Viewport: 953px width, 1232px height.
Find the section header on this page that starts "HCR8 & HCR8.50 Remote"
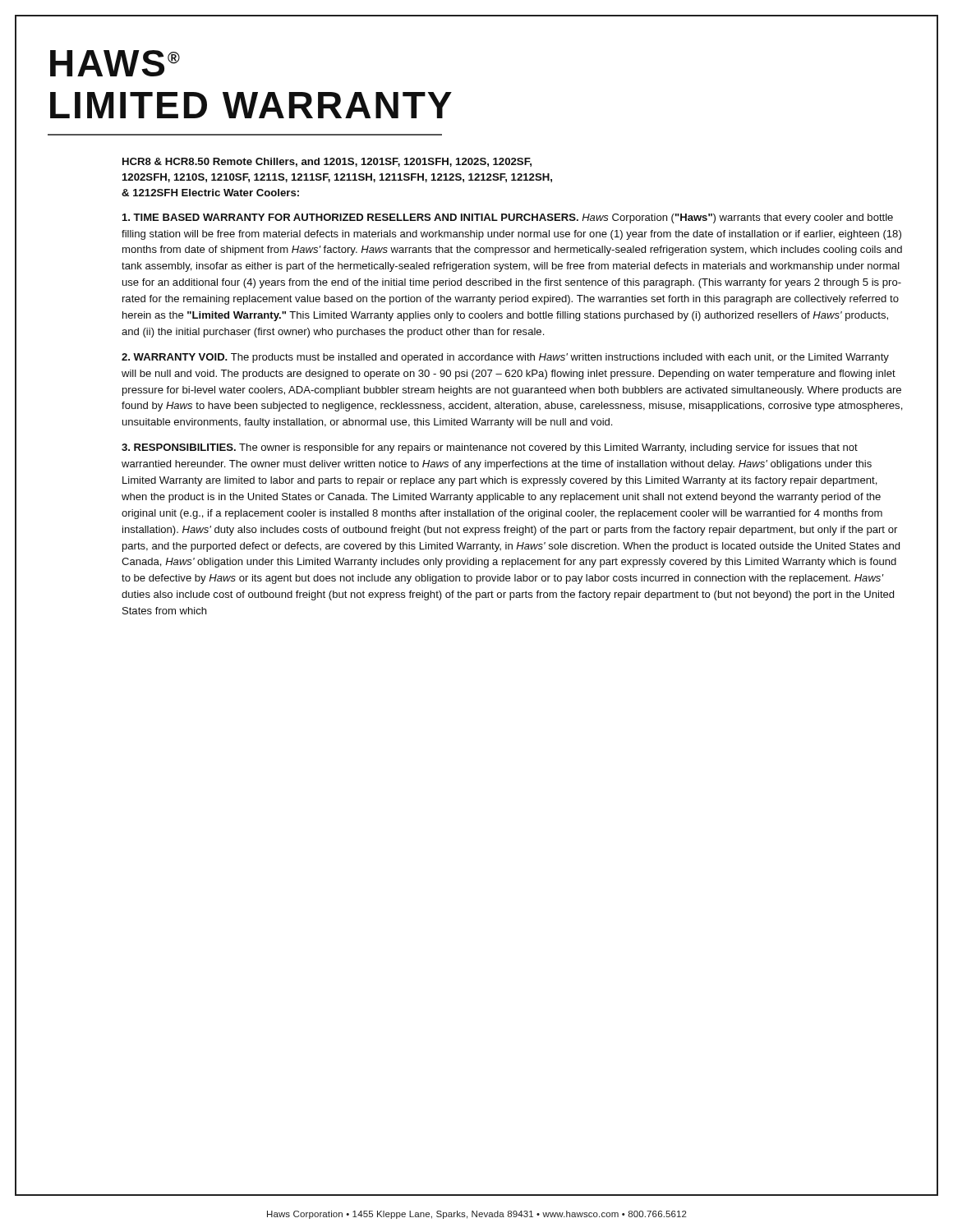click(337, 177)
